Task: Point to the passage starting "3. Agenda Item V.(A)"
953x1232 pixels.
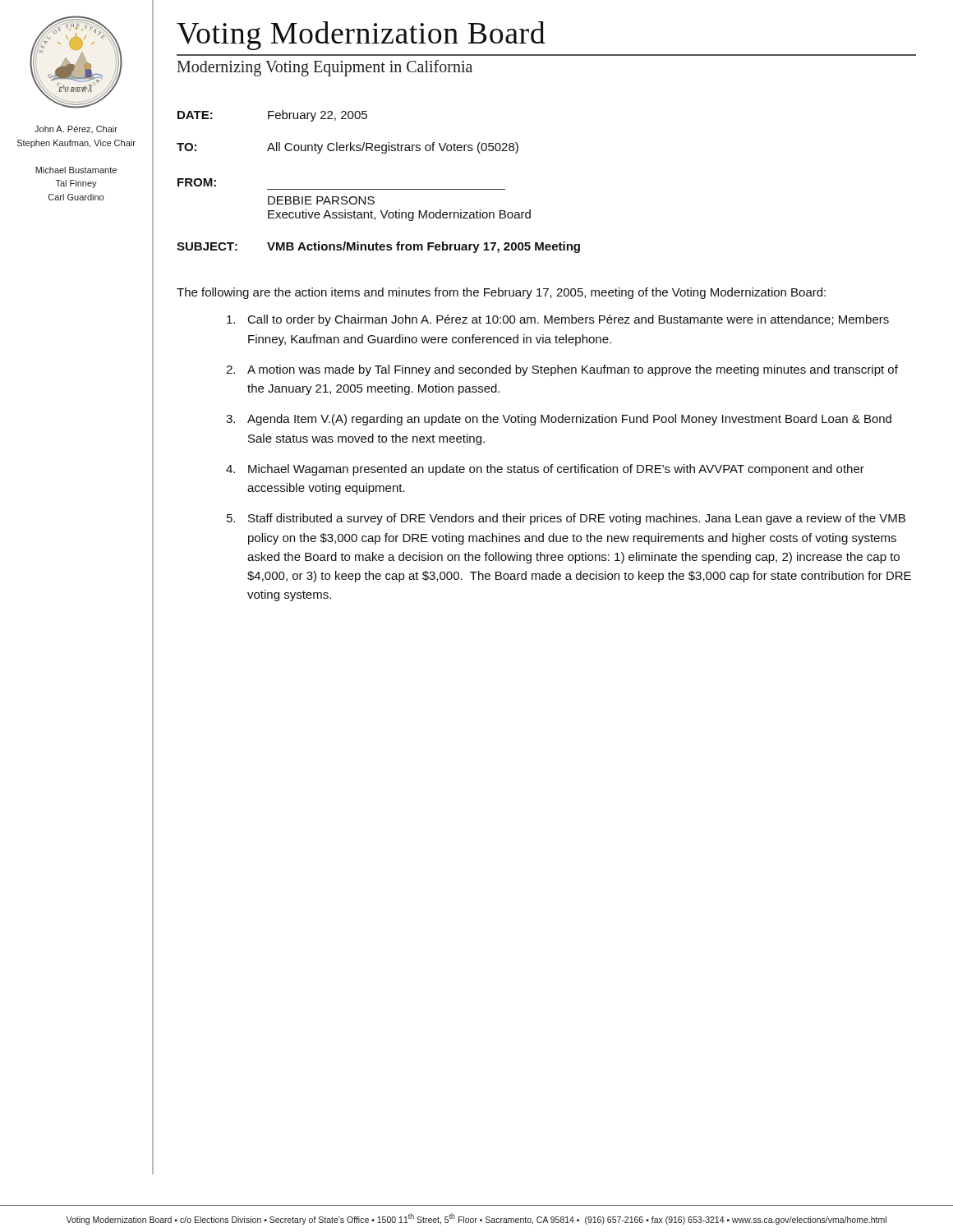Action: pyautogui.click(x=571, y=428)
